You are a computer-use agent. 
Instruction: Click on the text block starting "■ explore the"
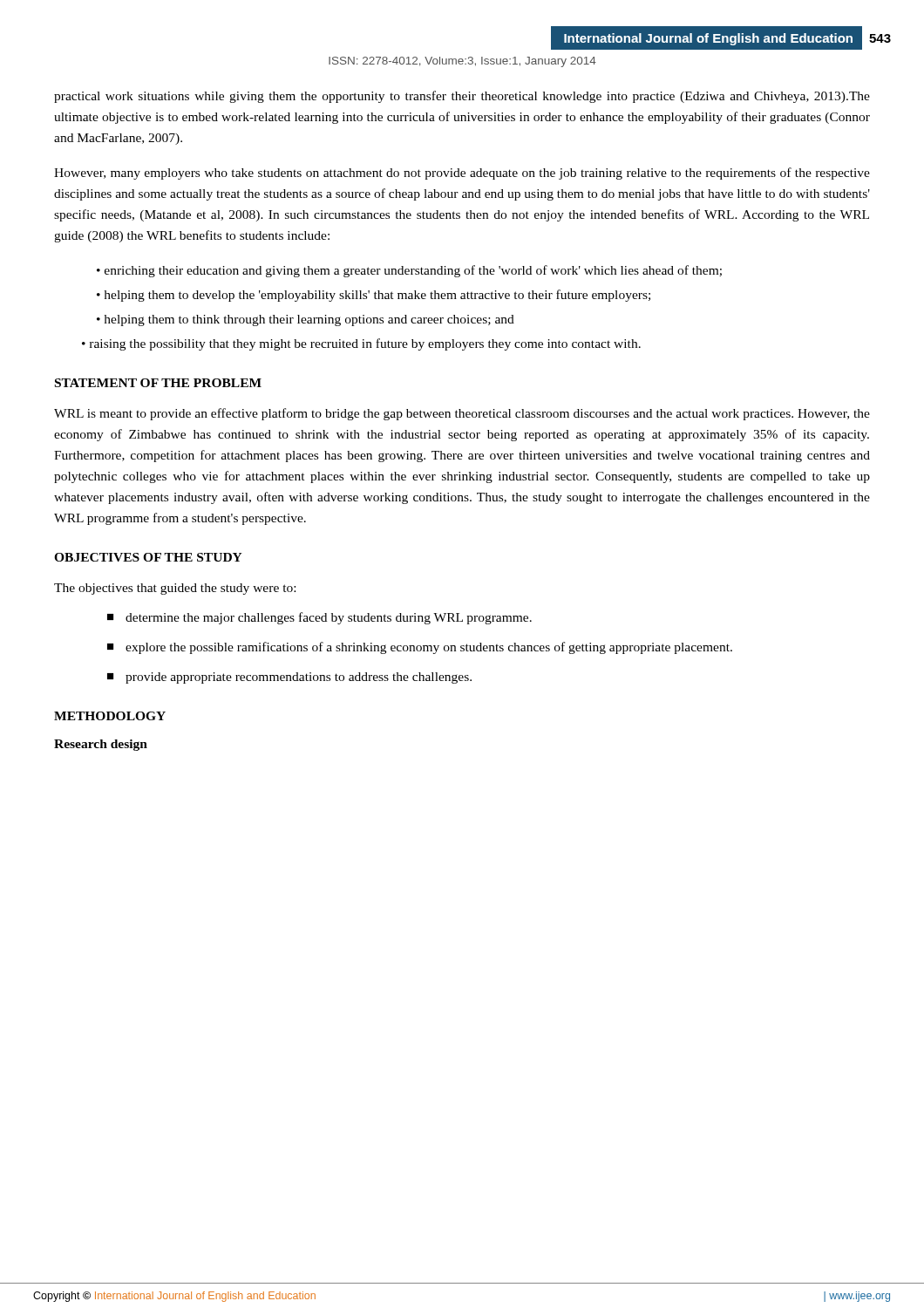coord(488,647)
